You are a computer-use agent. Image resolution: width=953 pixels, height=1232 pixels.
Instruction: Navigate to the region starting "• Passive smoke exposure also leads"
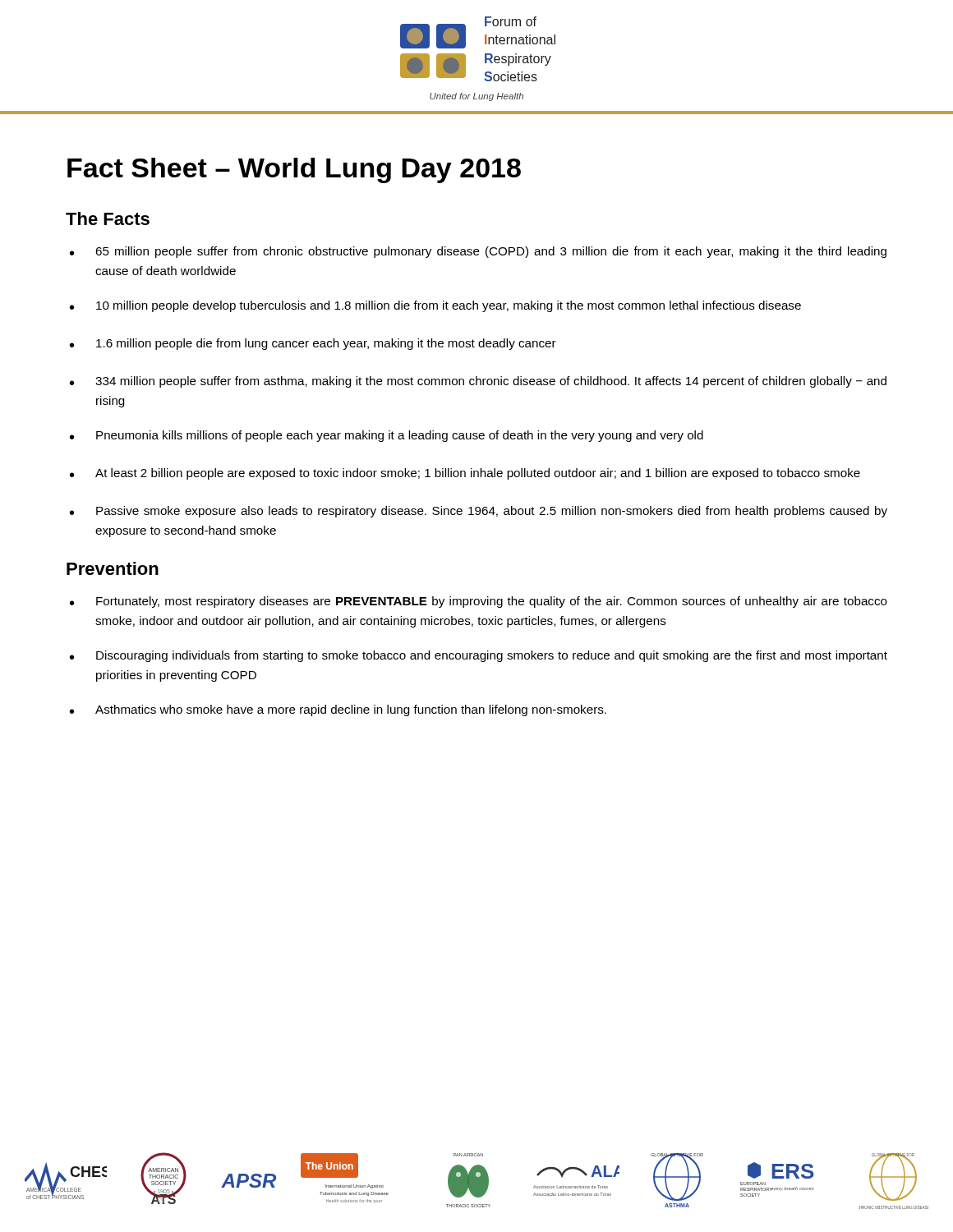point(476,520)
